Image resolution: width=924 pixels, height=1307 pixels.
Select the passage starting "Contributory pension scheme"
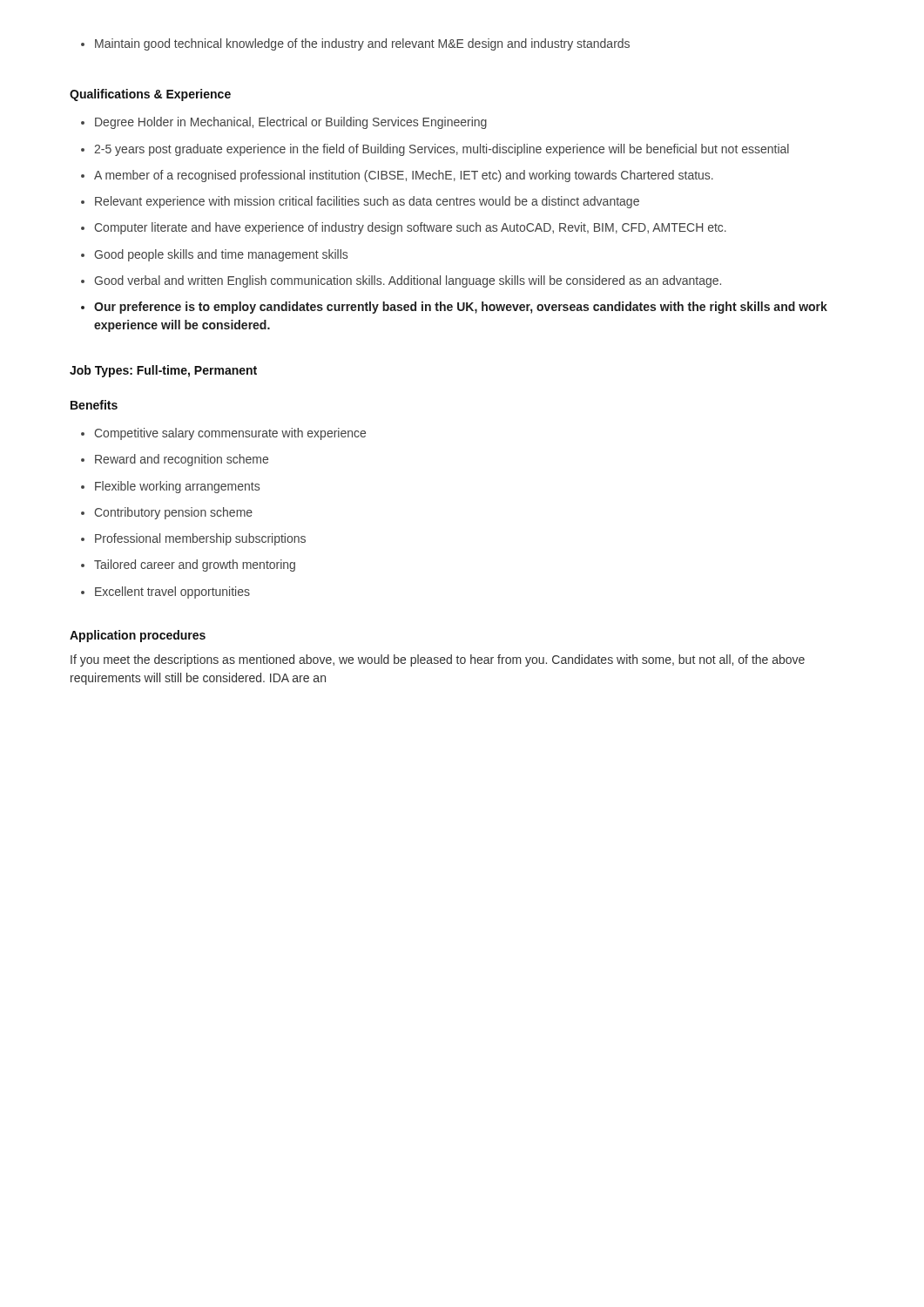(x=167, y=513)
